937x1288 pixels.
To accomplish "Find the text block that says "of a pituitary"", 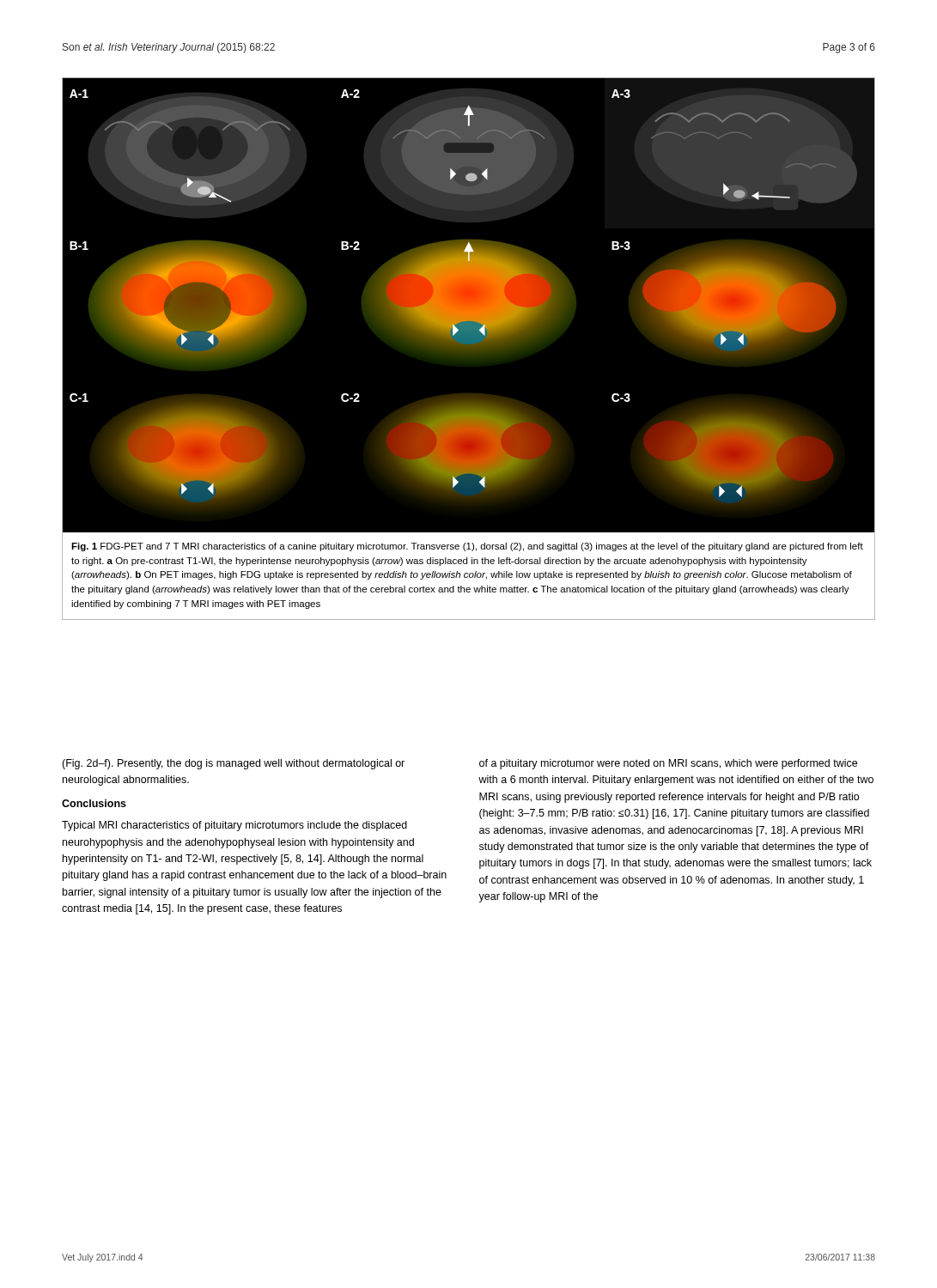I will 677,831.
